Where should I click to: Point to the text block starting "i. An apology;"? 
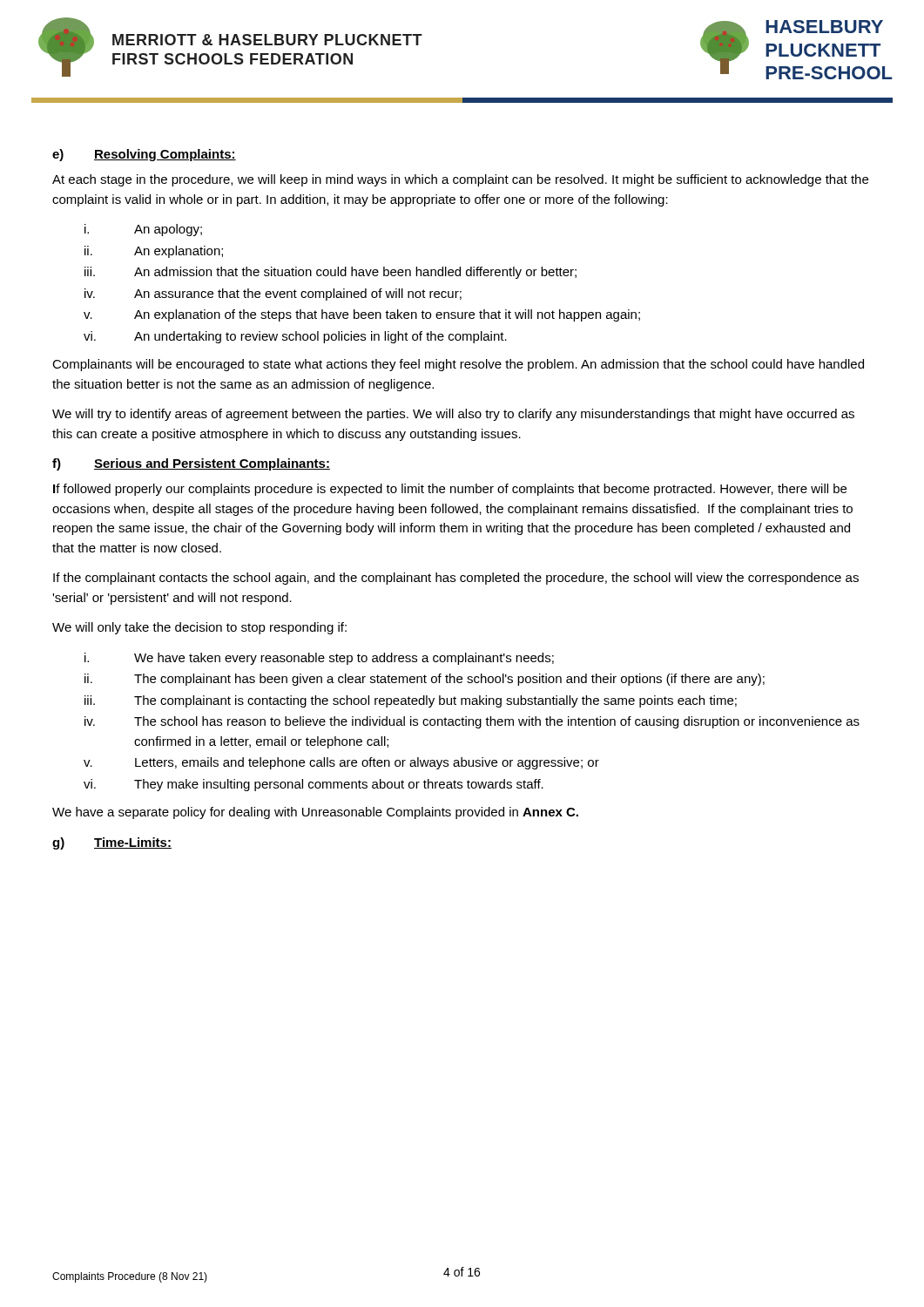click(x=143, y=230)
